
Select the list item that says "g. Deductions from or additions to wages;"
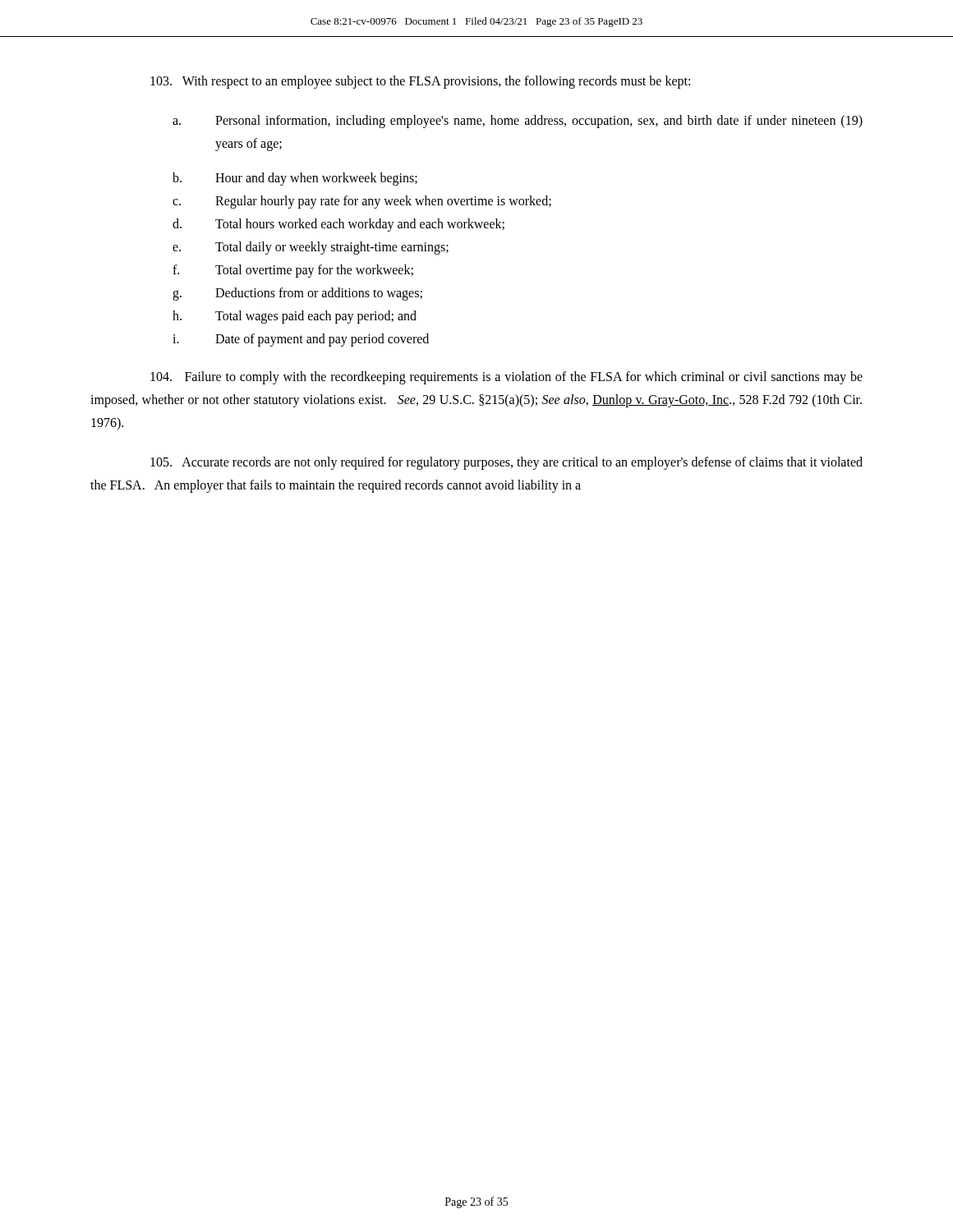coord(297,294)
